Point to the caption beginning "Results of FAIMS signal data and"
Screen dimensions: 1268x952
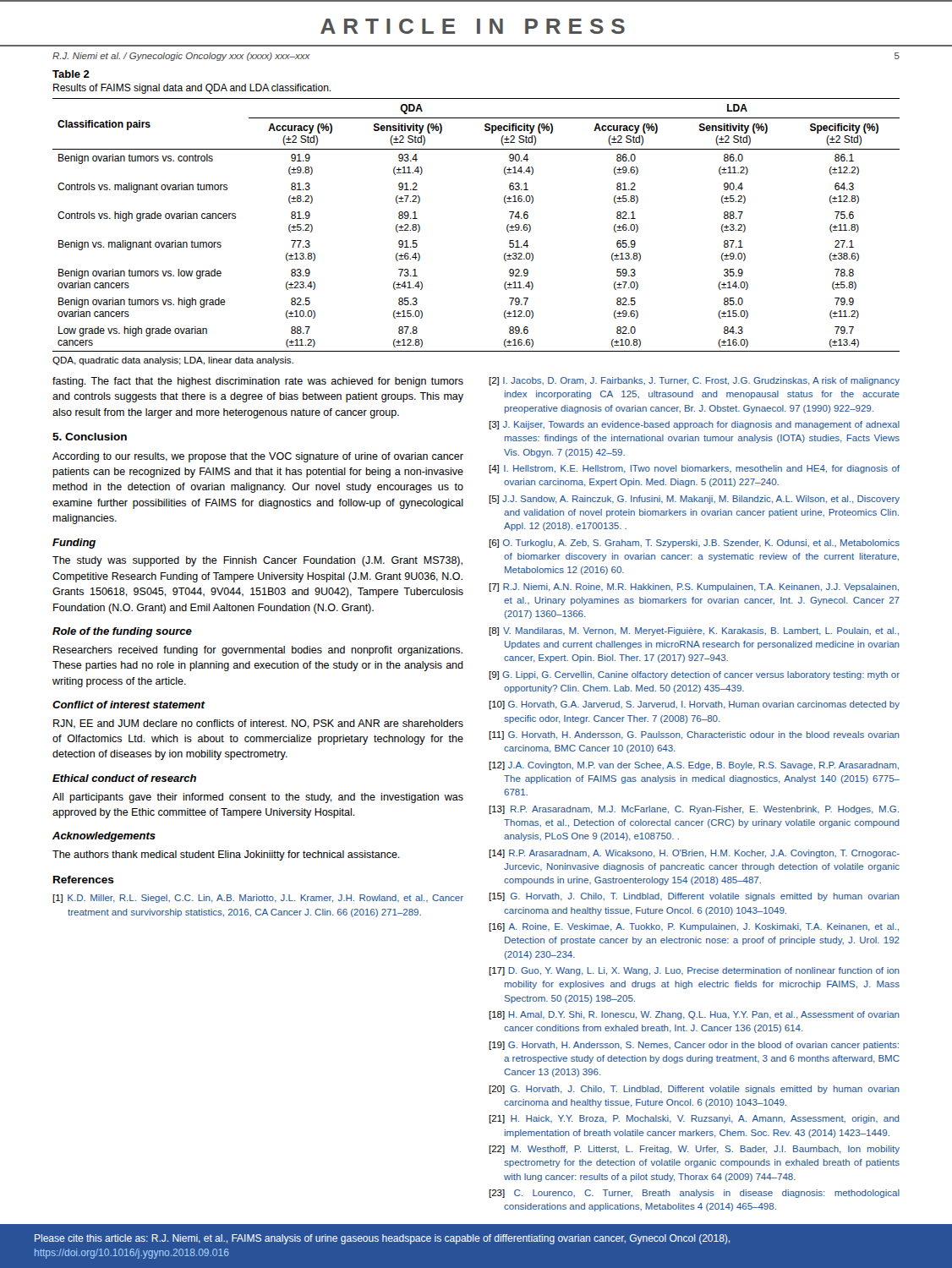192,88
